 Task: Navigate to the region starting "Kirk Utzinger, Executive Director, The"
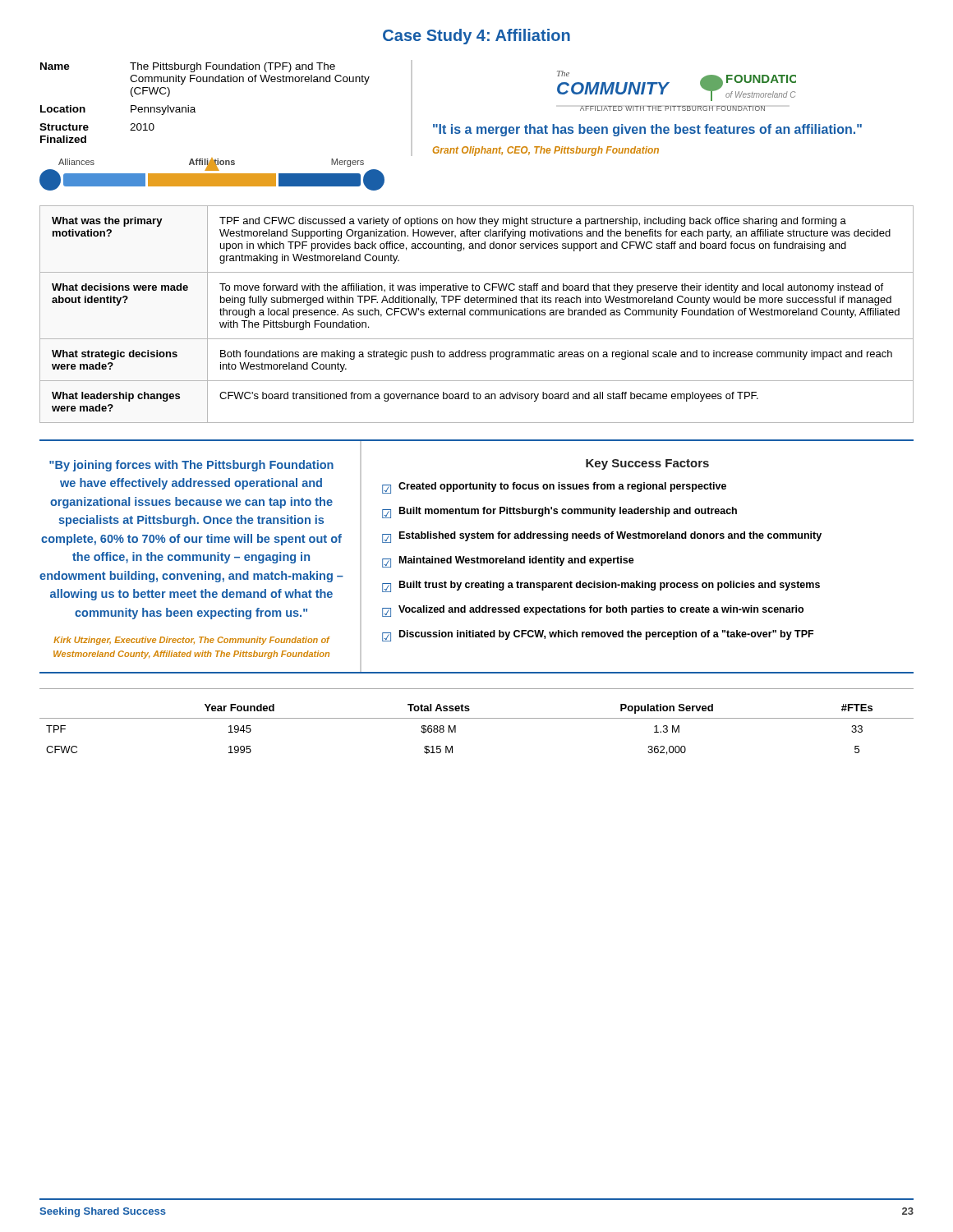(x=191, y=647)
